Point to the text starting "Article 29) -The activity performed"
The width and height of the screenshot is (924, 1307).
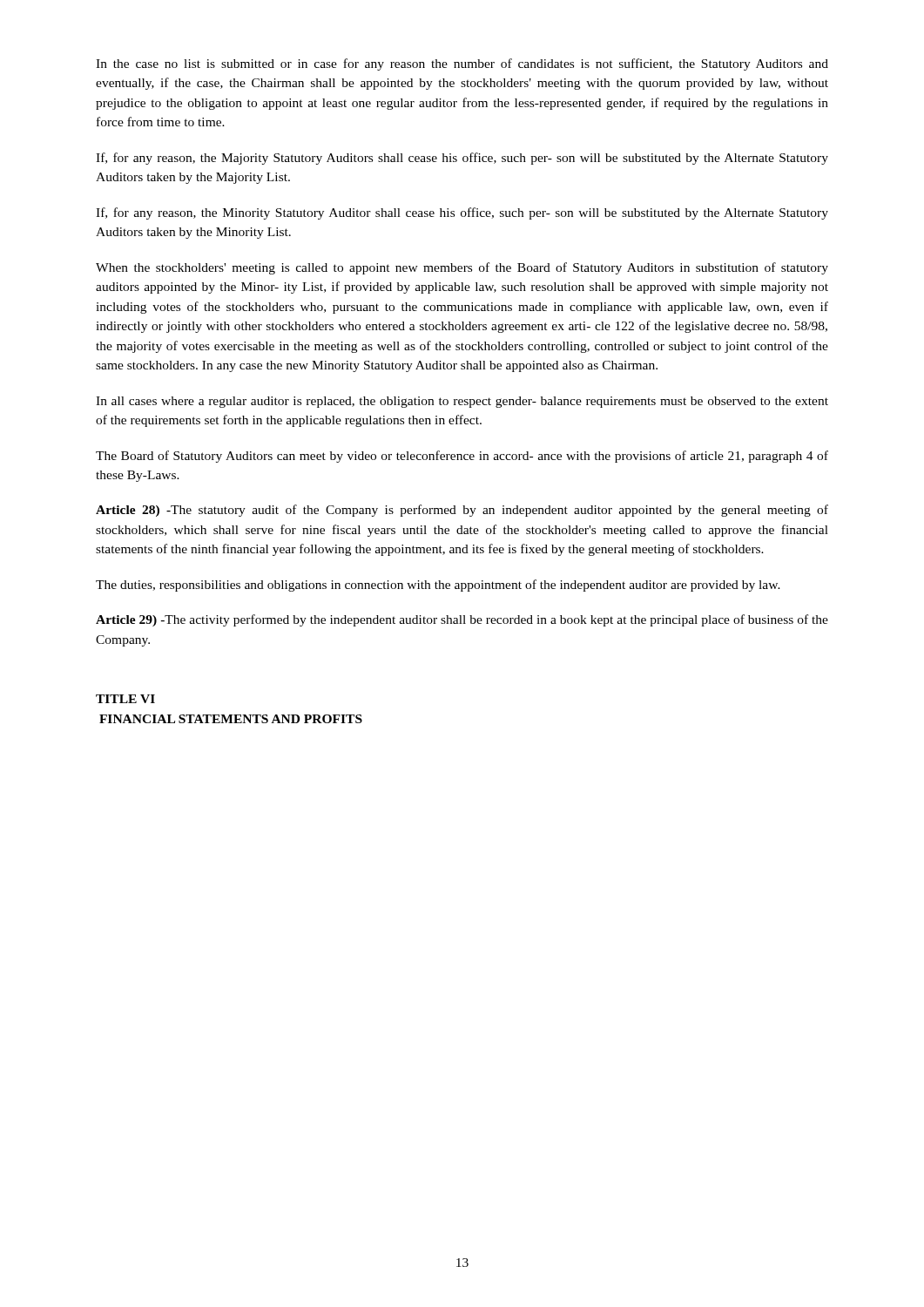[462, 629]
